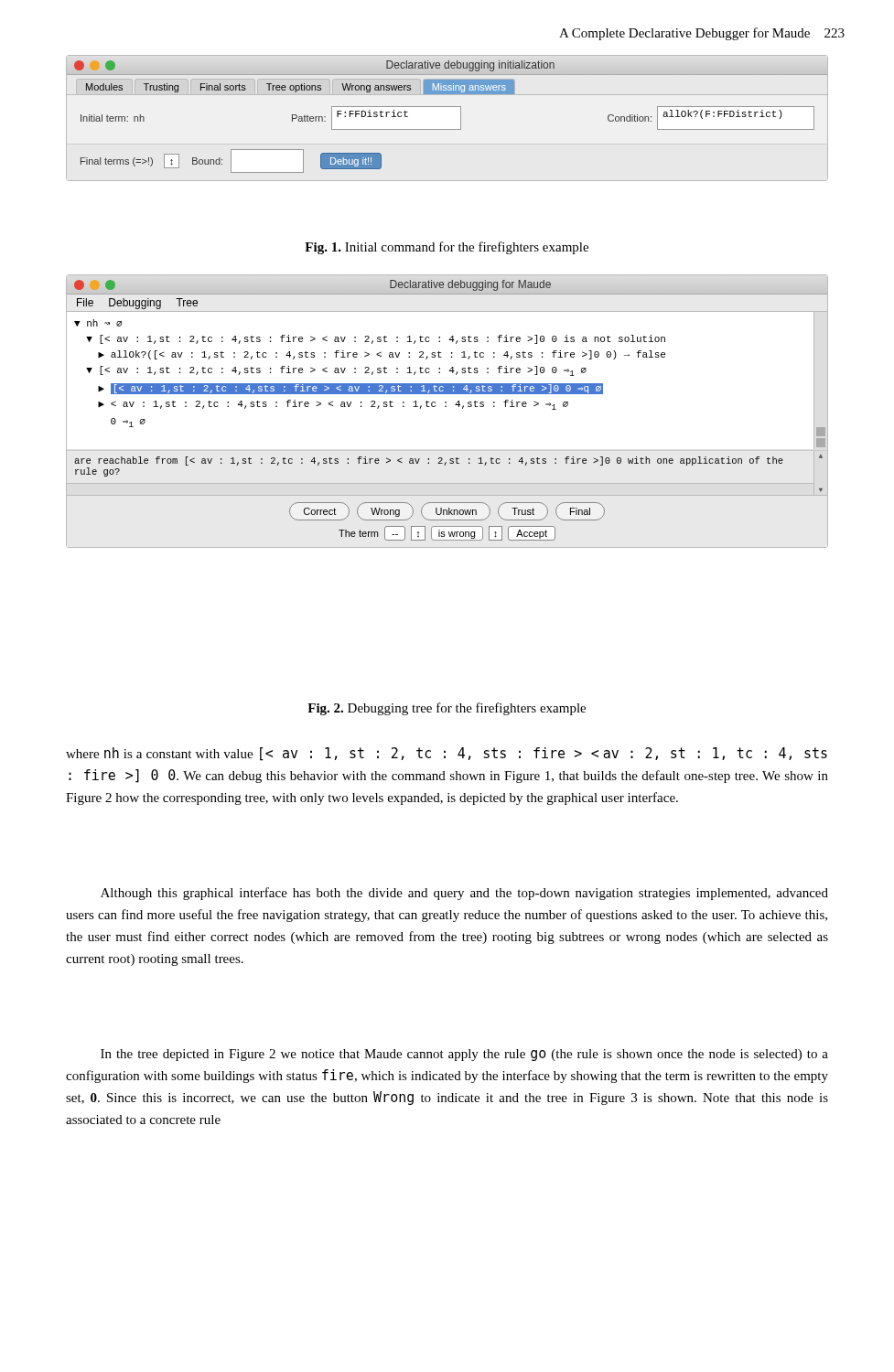Image resolution: width=894 pixels, height=1372 pixels.
Task: Locate the block of text that opens with "In the tree depicted in Figure"
Action: click(447, 1087)
